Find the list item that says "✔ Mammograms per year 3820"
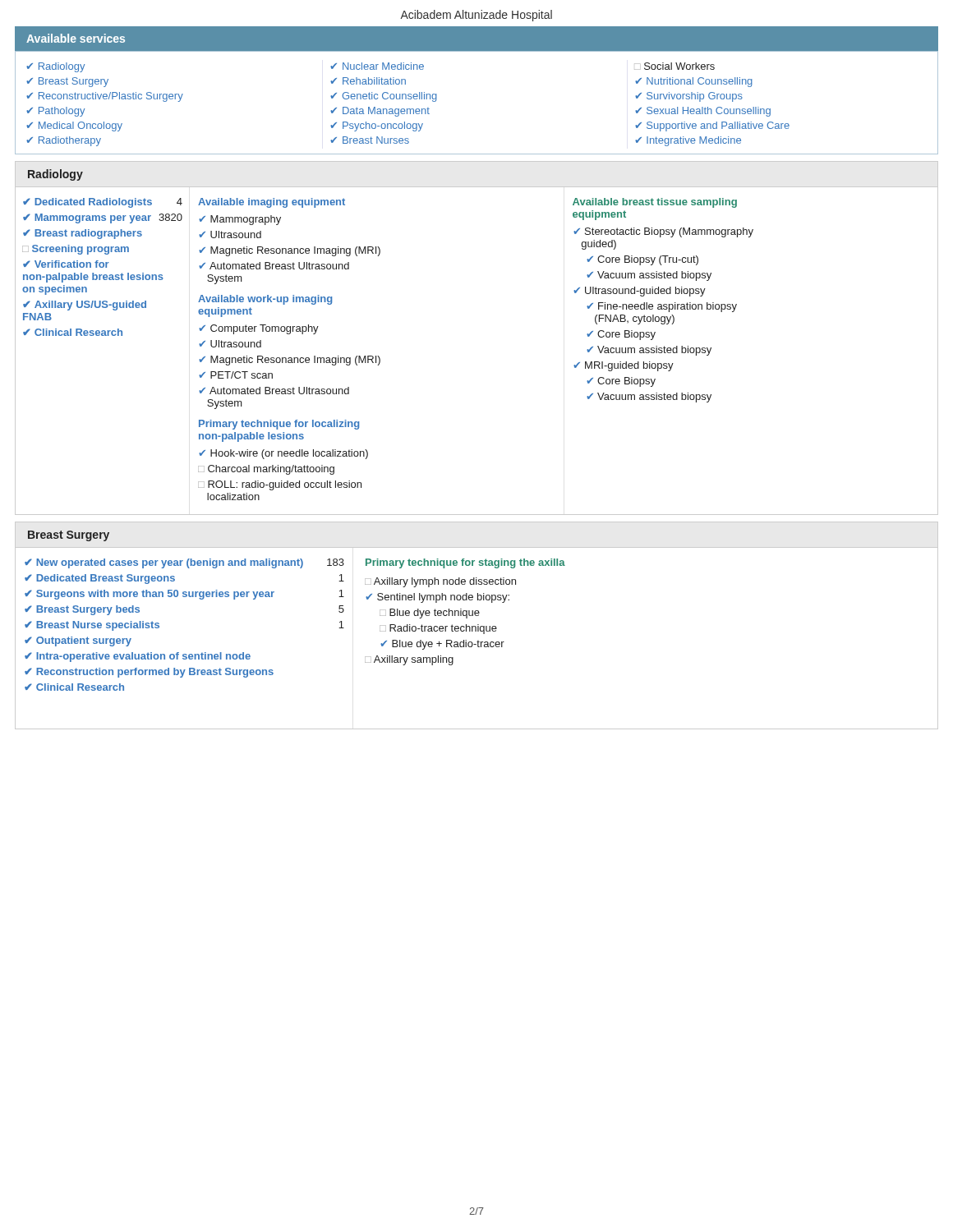 (x=102, y=217)
